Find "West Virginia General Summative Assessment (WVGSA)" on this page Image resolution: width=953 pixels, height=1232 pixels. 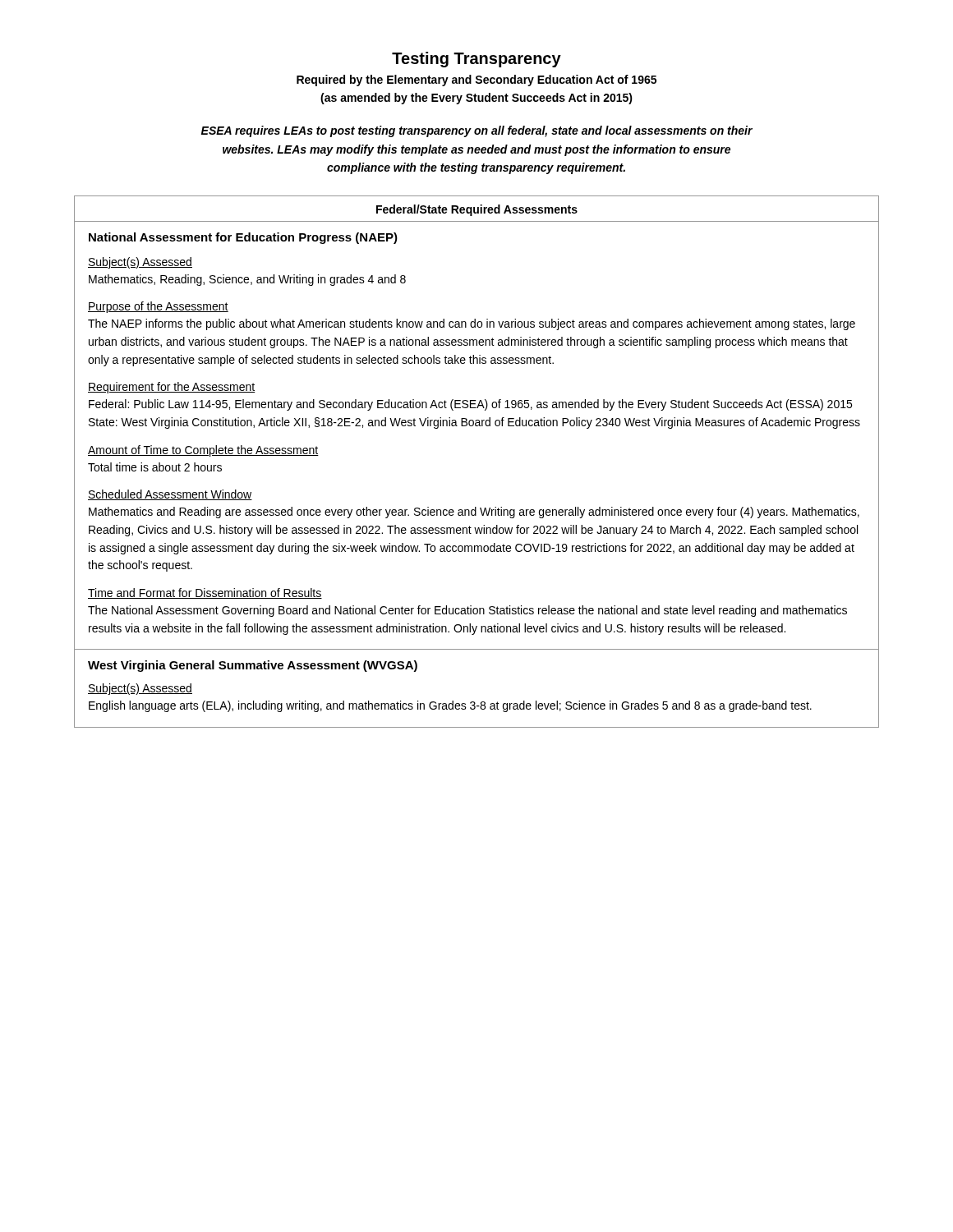coord(253,665)
